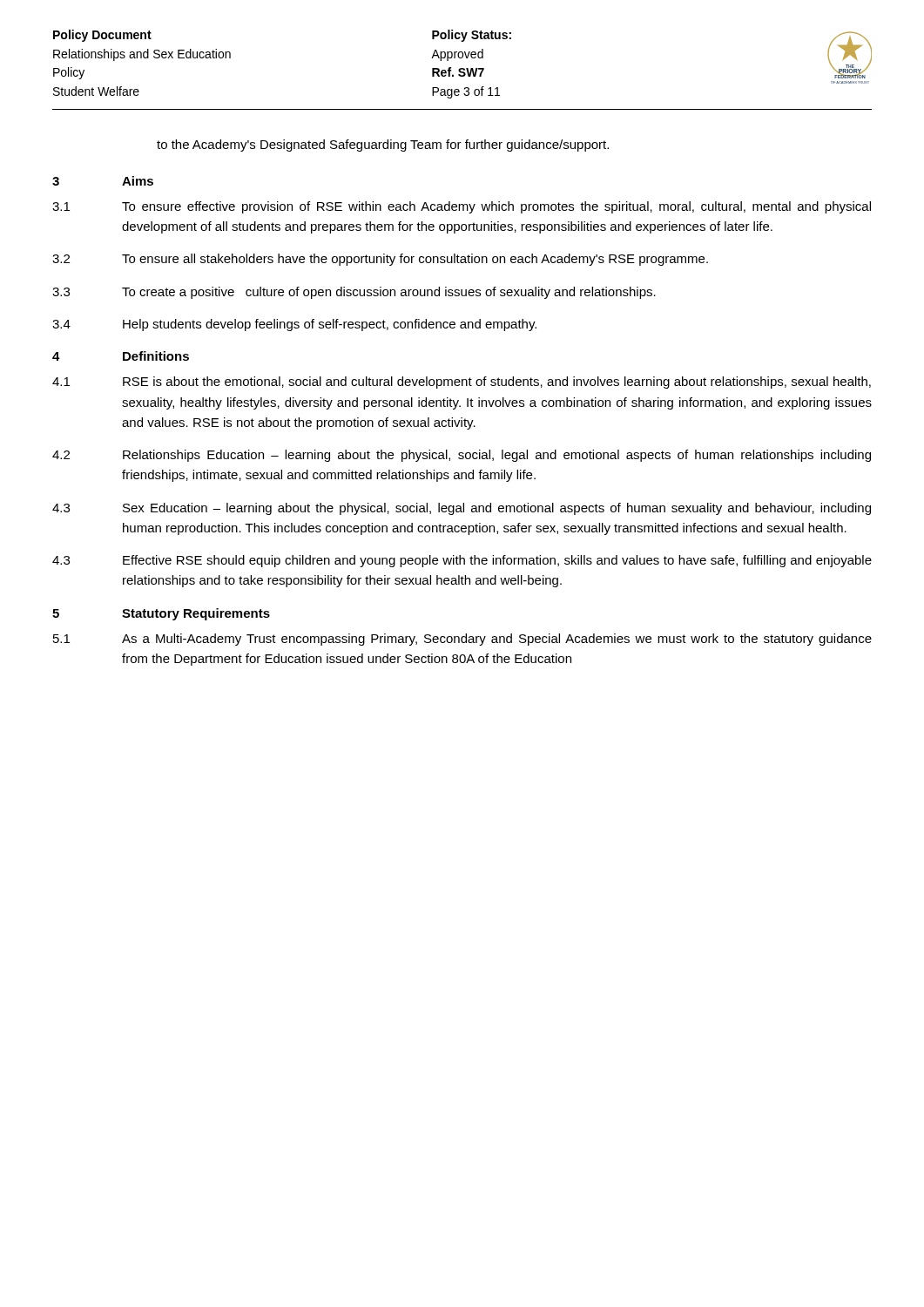Find the block starting "3.4 Help students develop feelings"
Image resolution: width=924 pixels, height=1307 pixels.
[x=462, y=324]
